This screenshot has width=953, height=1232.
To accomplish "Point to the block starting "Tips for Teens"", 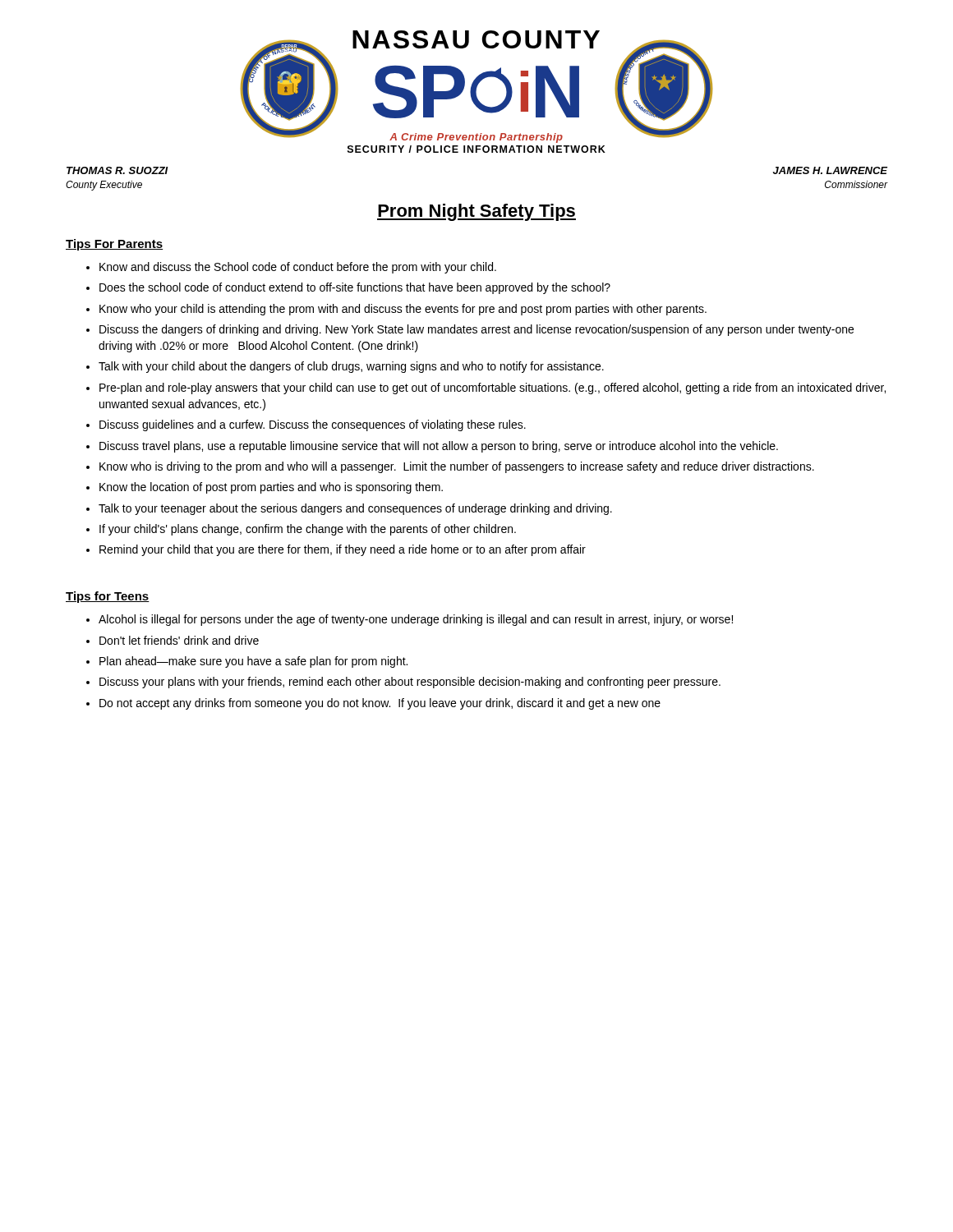I will pyautogui.click(x=107, y=596).
